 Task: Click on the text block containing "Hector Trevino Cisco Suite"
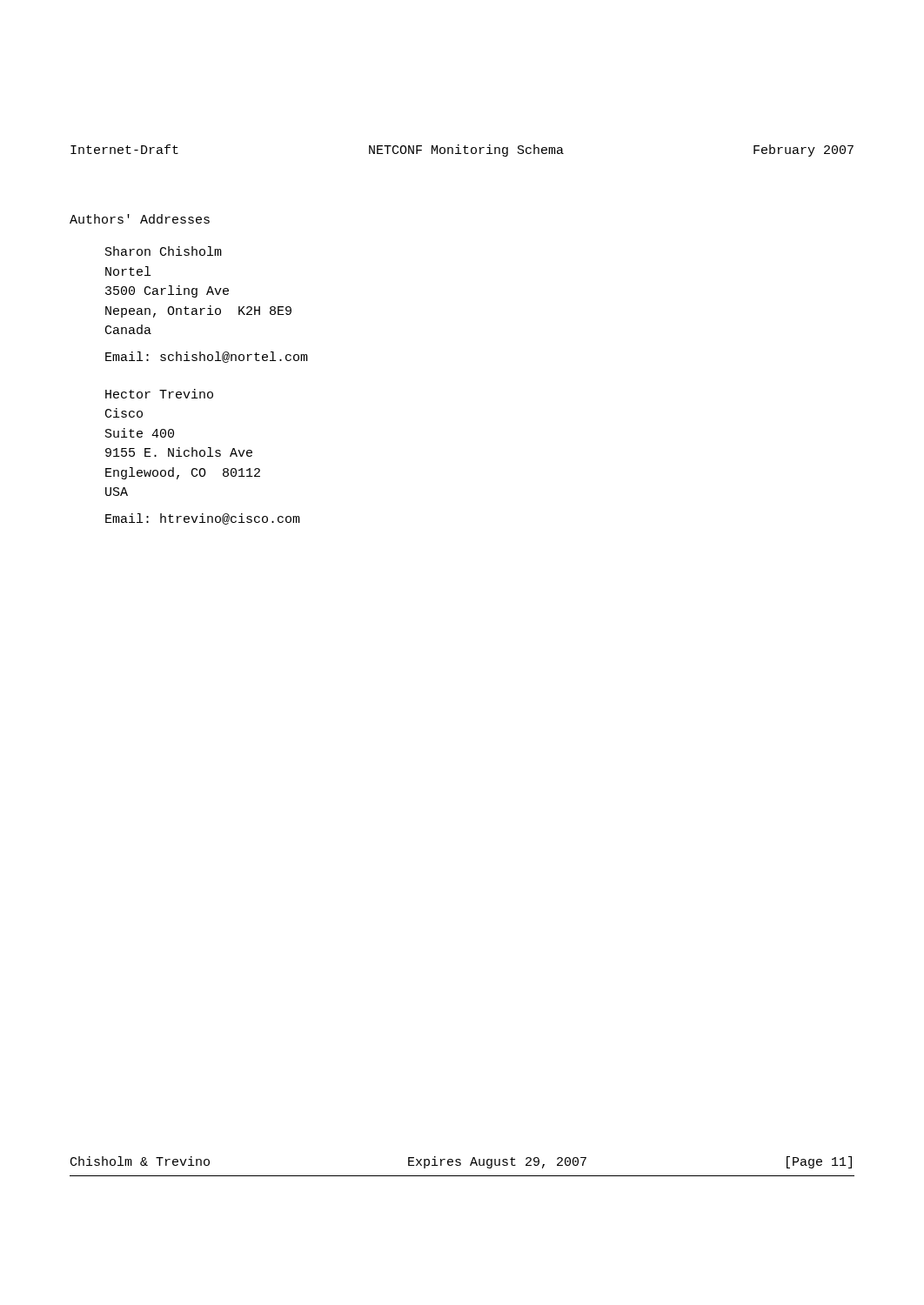183,444
